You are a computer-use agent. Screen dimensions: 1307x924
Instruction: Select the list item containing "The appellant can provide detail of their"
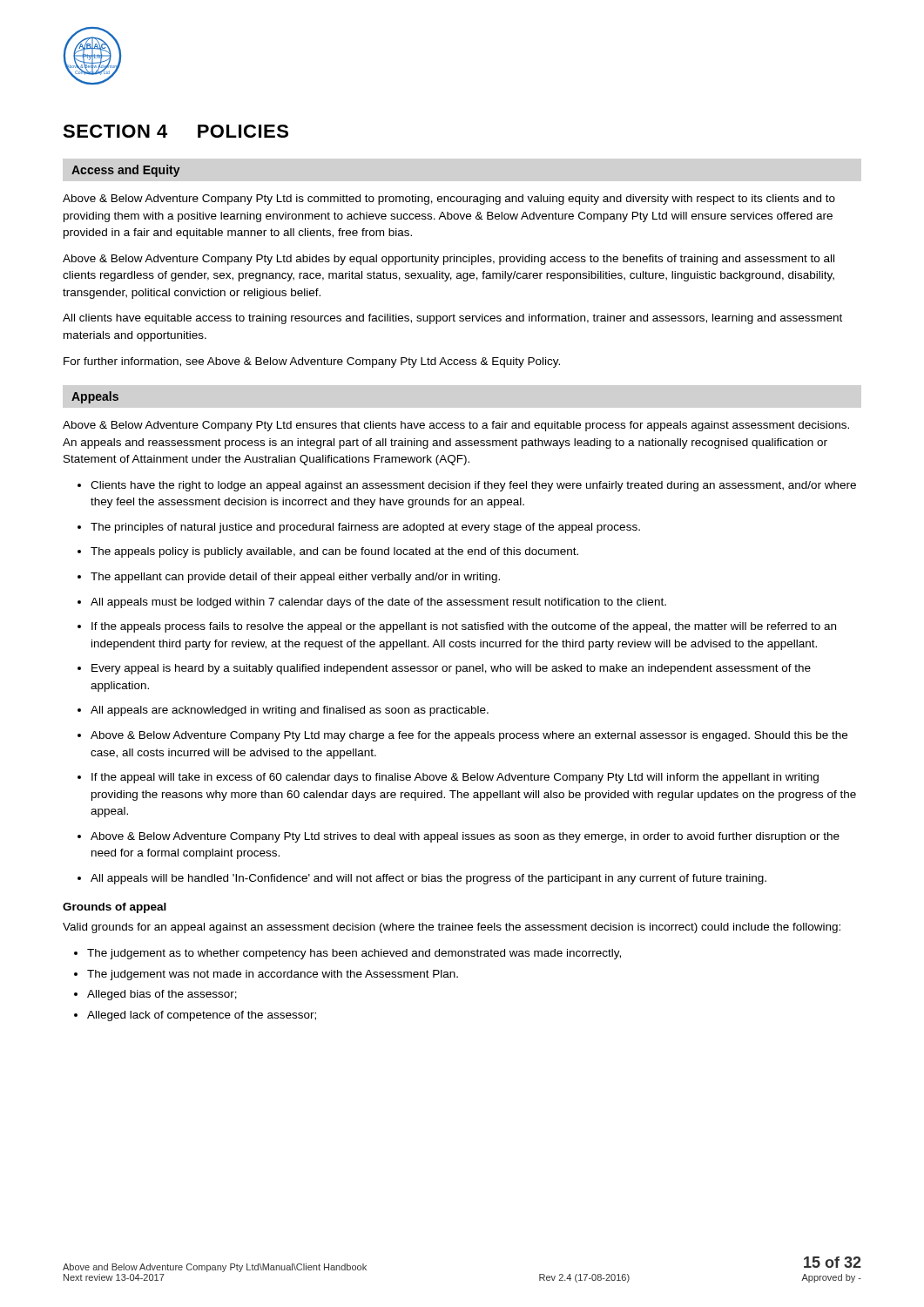coord(462,577)
